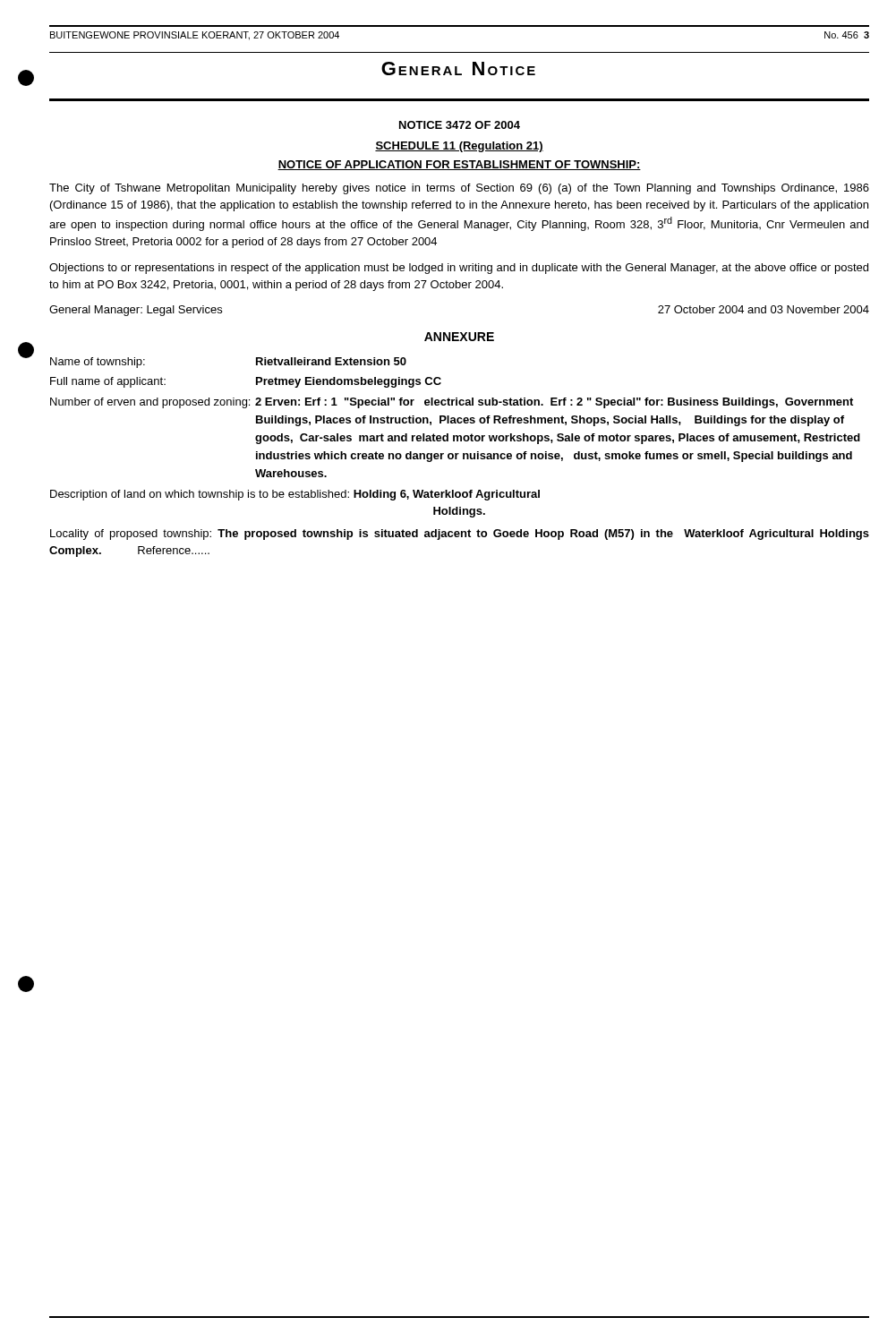Viewport: 896px width, 1343px height.
Task: Select the text block that reads "Description of land"
Action: [x=459, y=504]
